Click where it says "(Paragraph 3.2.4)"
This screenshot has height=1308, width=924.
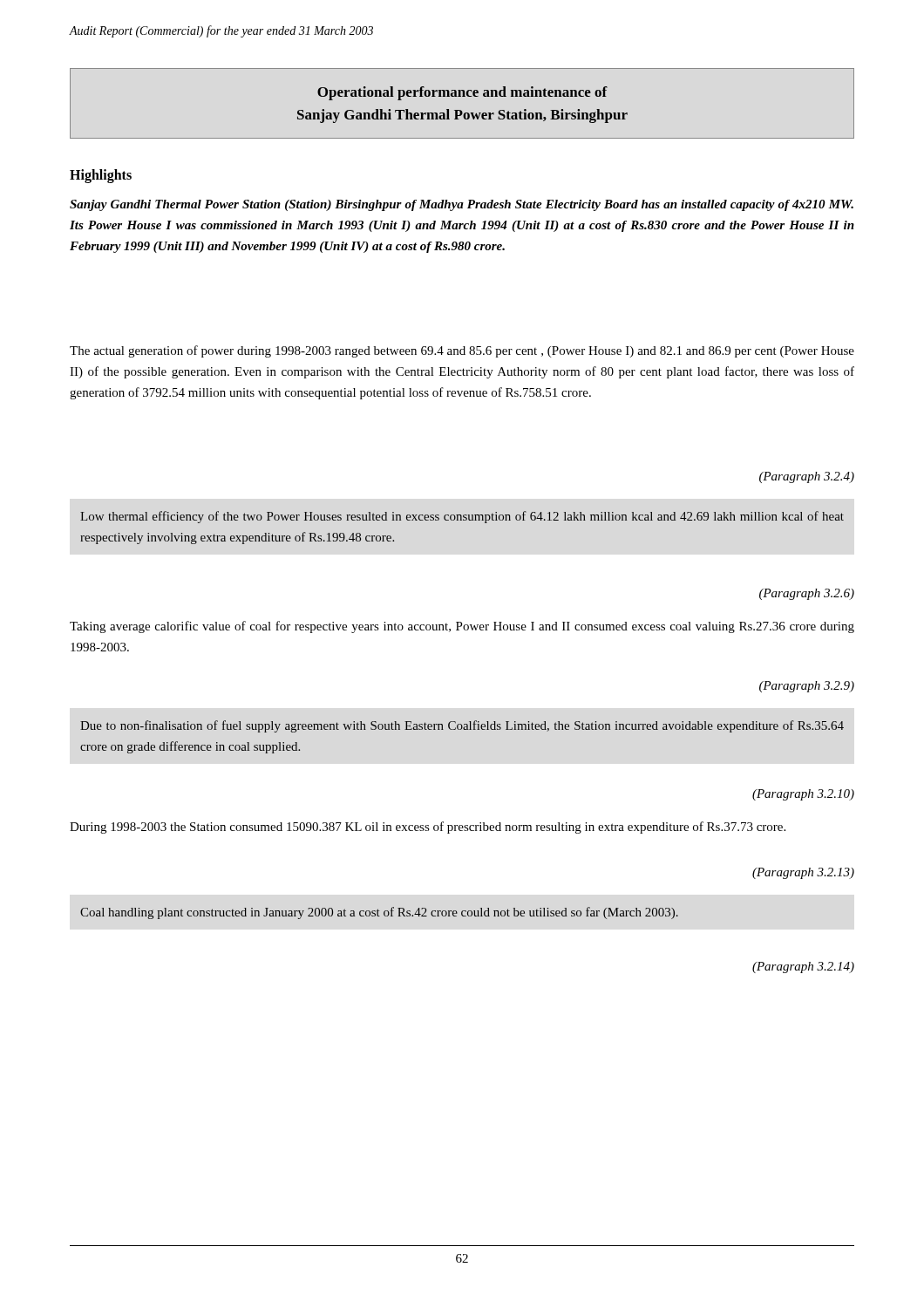pos(807,476)
